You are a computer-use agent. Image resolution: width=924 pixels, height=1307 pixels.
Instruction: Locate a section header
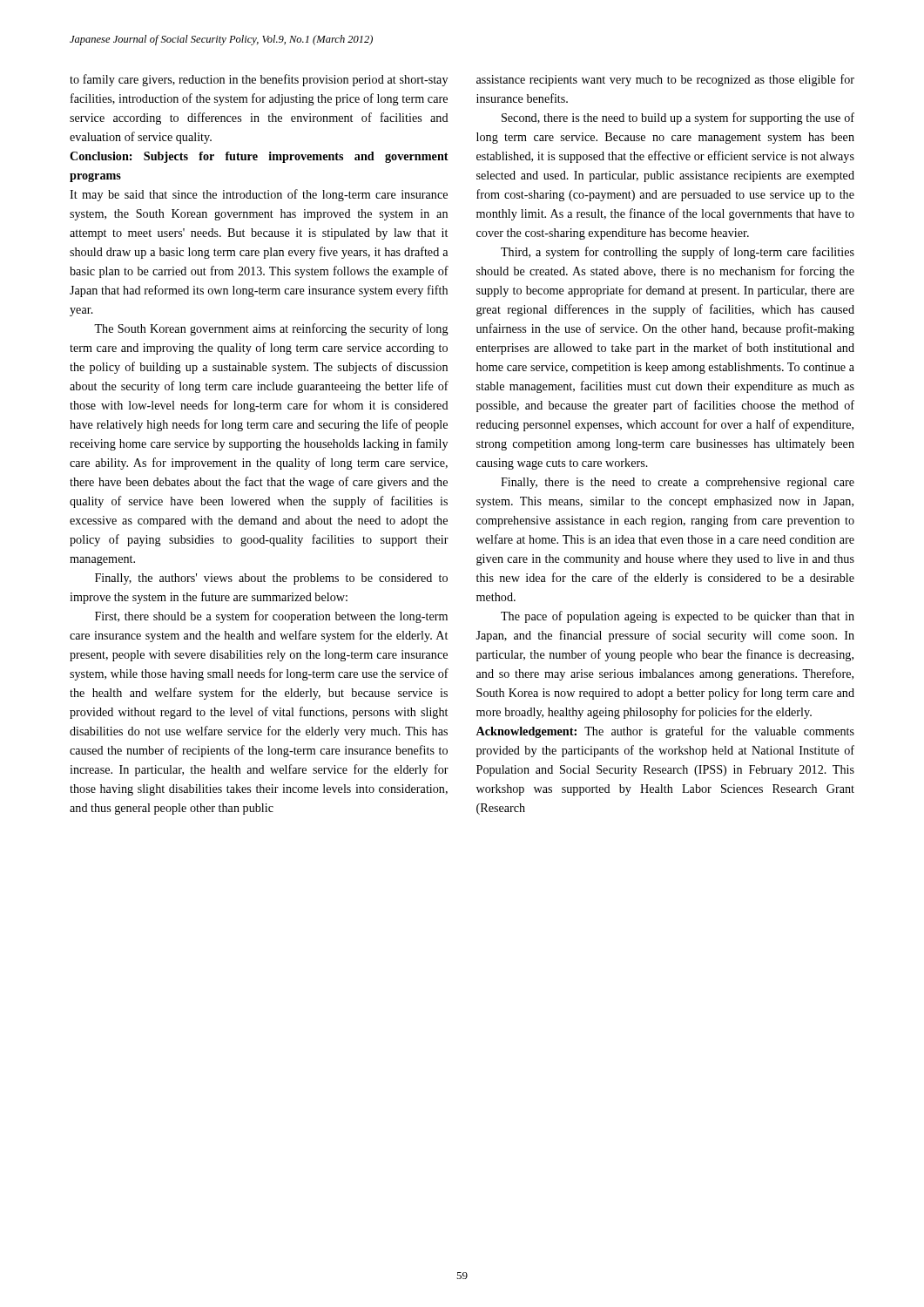click(259, 166)
